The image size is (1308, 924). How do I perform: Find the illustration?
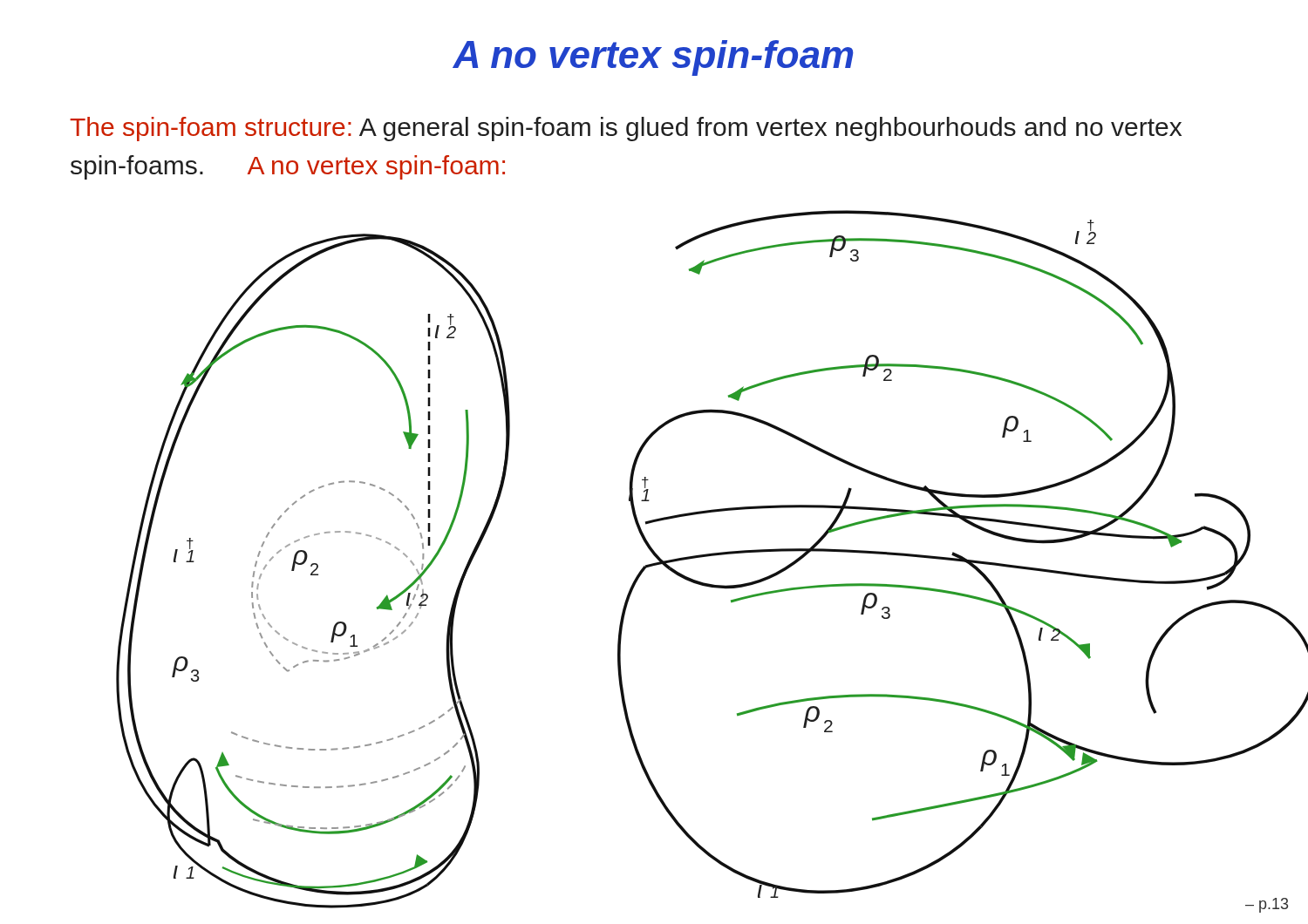pyautogui.click(x=654, y=549)
